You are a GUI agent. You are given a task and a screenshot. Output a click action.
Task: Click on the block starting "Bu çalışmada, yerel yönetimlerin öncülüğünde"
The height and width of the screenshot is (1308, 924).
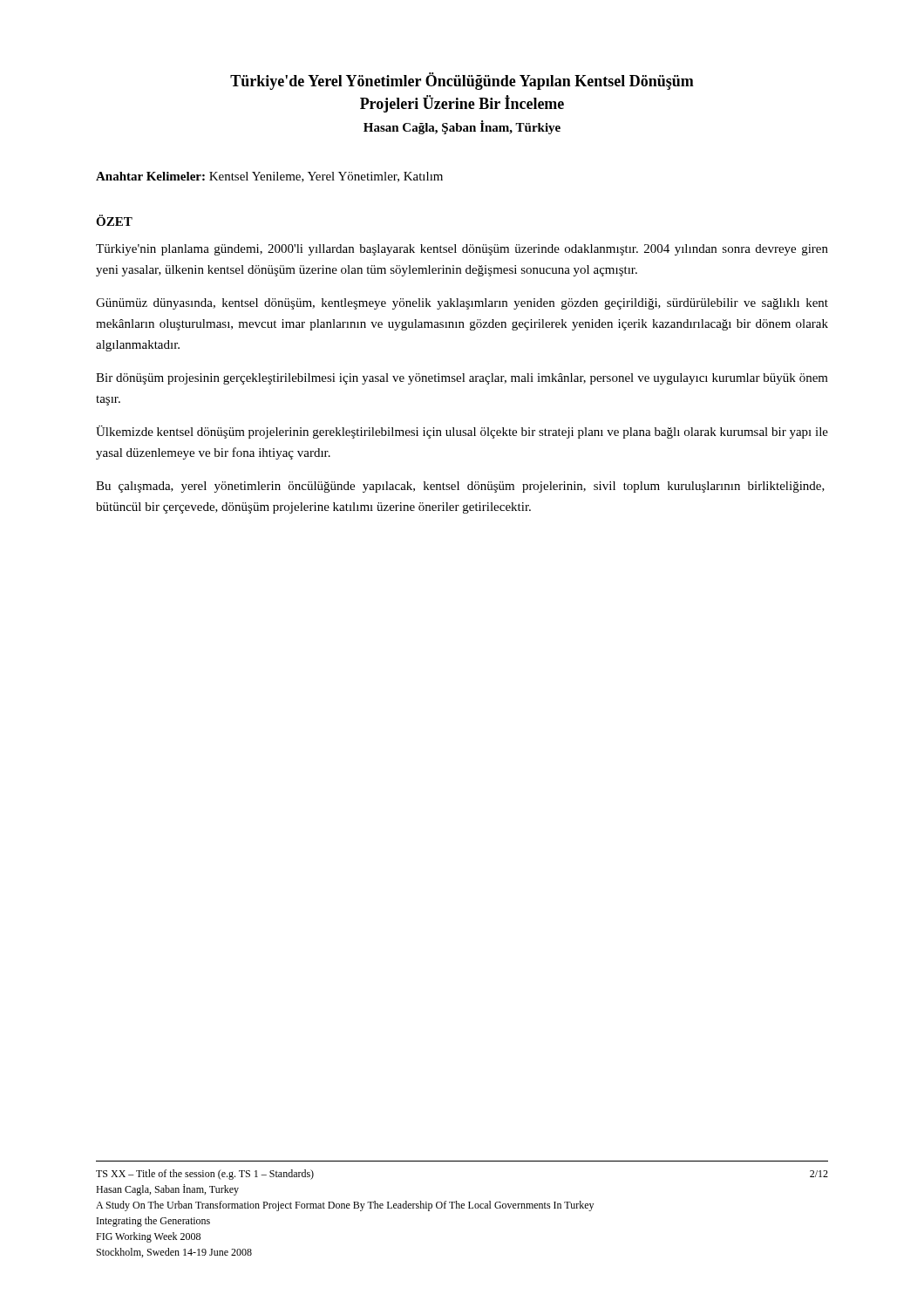click(x=462, y=496)
